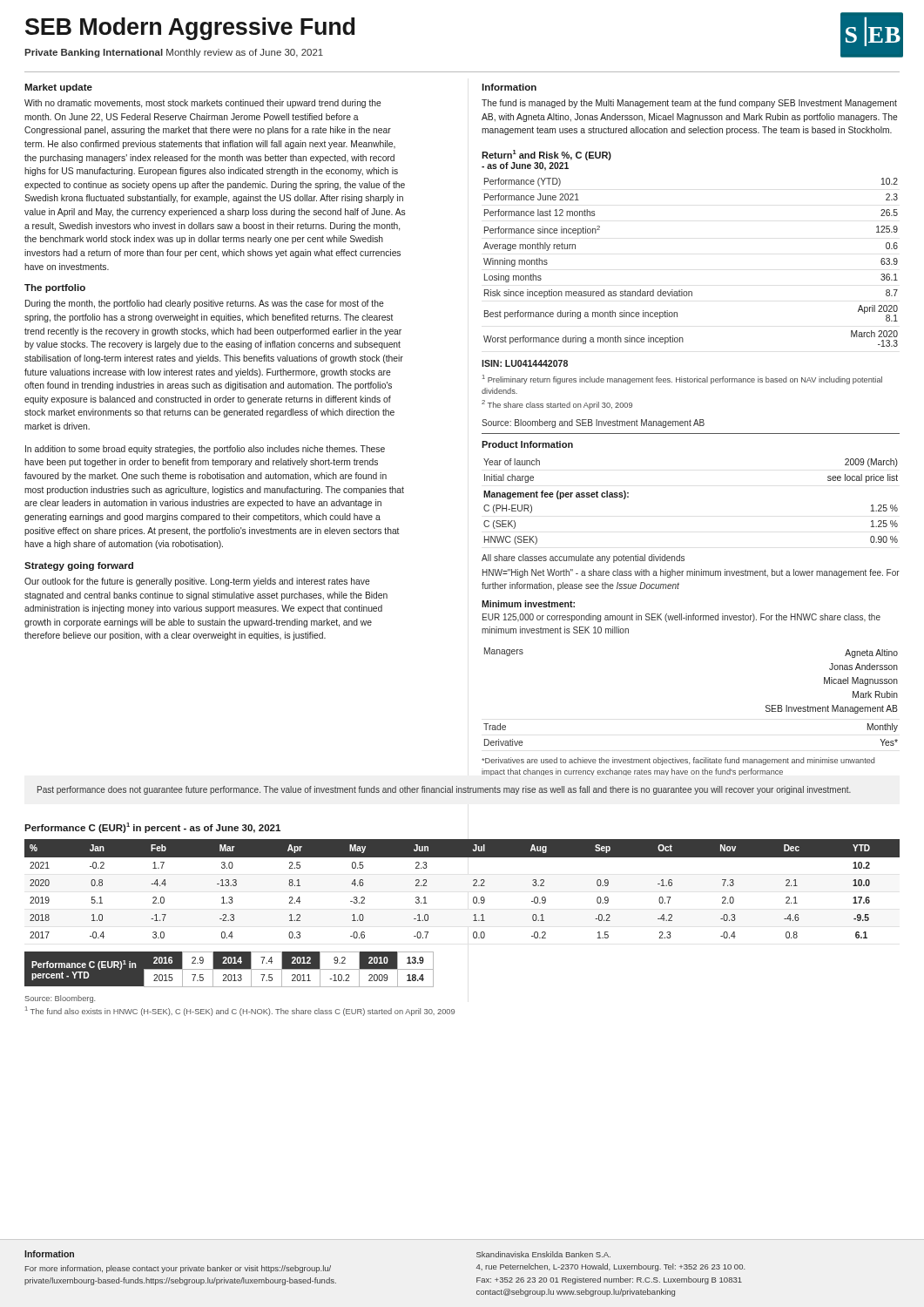Locate the element starting "Performance C (EUR)1 in percent"
This screenshot has width=924, height=1307.
coord(153,827)
